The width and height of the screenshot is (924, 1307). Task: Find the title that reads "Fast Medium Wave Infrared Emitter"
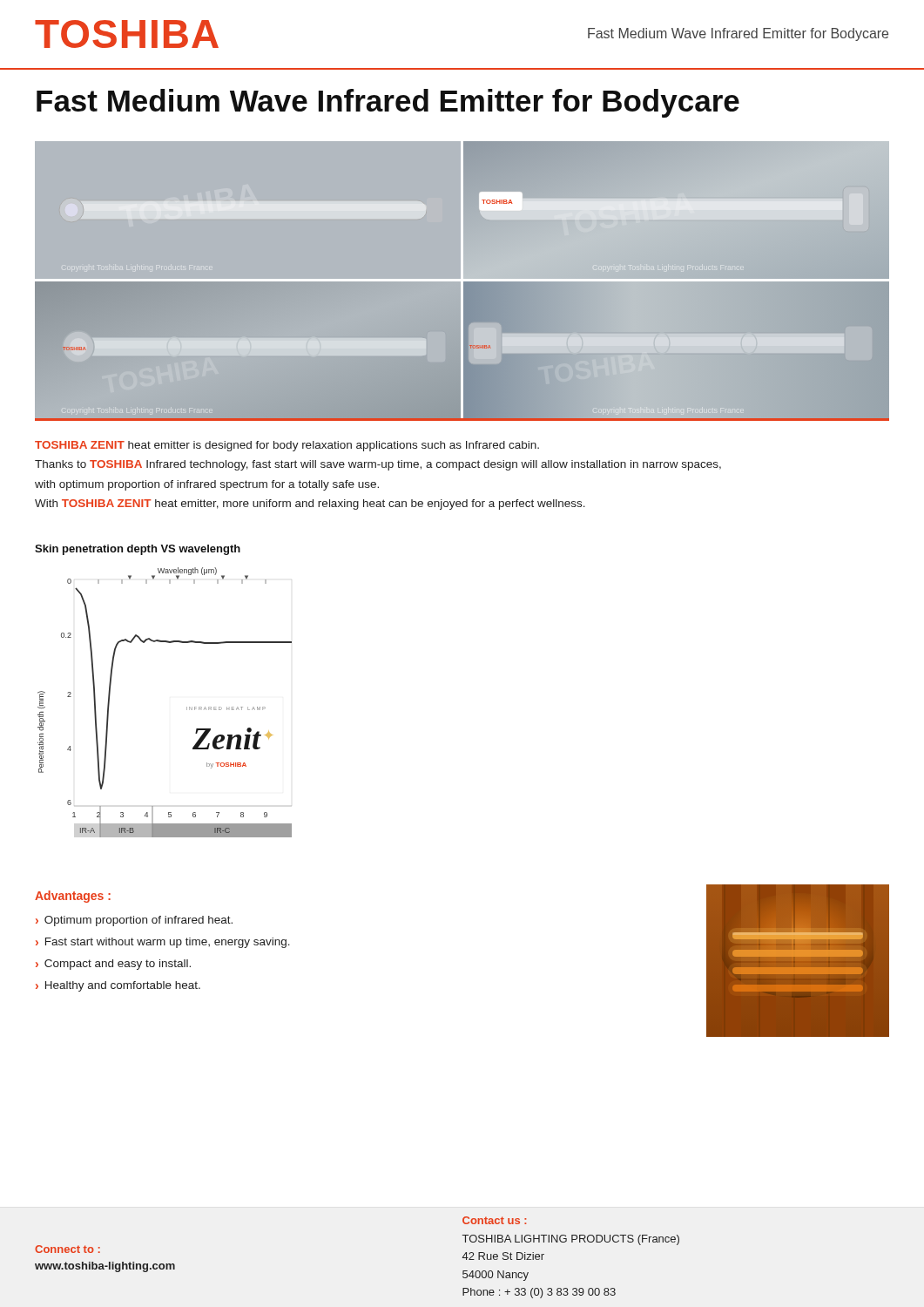[x=387, y=101]
